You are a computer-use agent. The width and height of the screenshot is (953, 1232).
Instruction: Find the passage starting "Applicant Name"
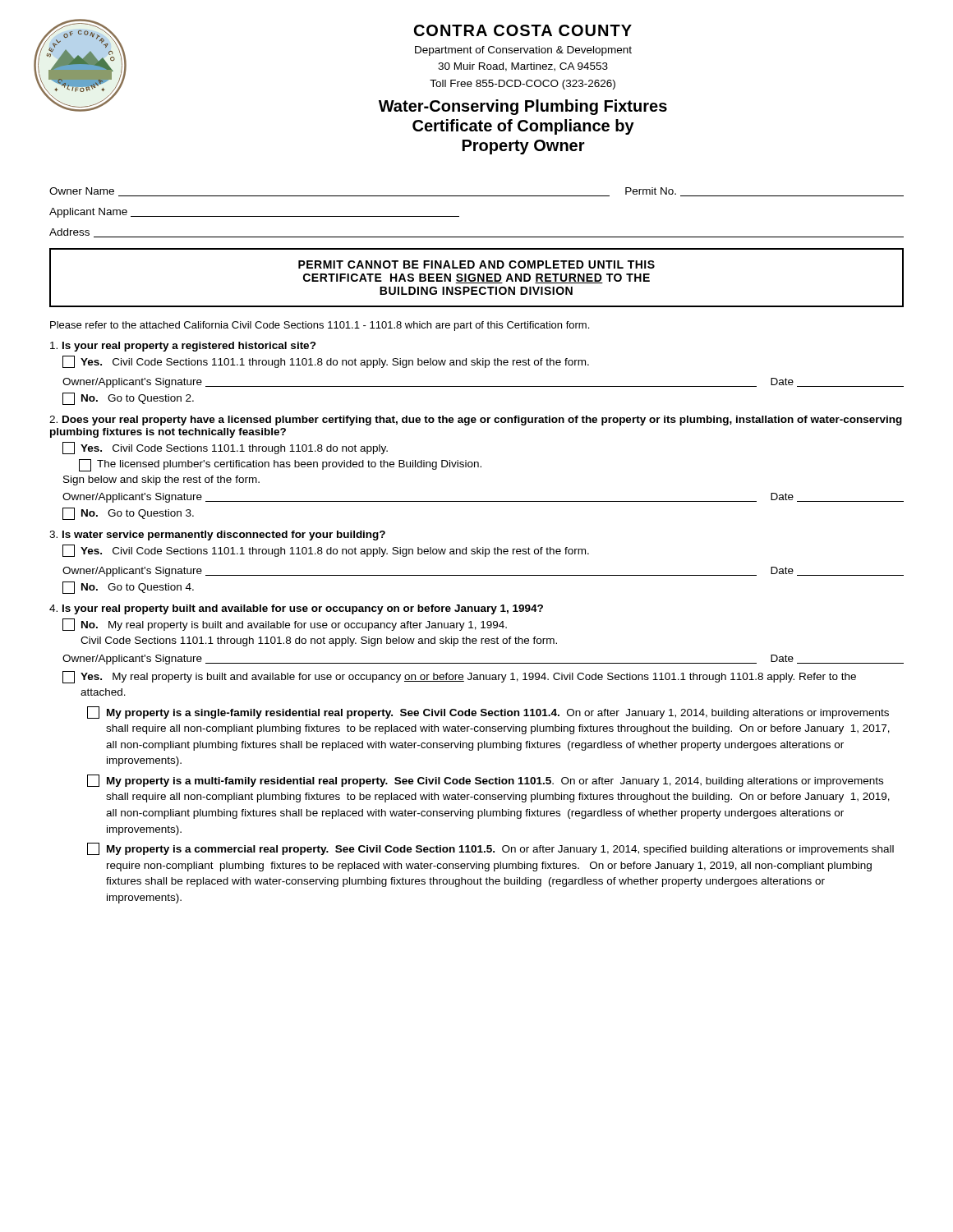254,211
